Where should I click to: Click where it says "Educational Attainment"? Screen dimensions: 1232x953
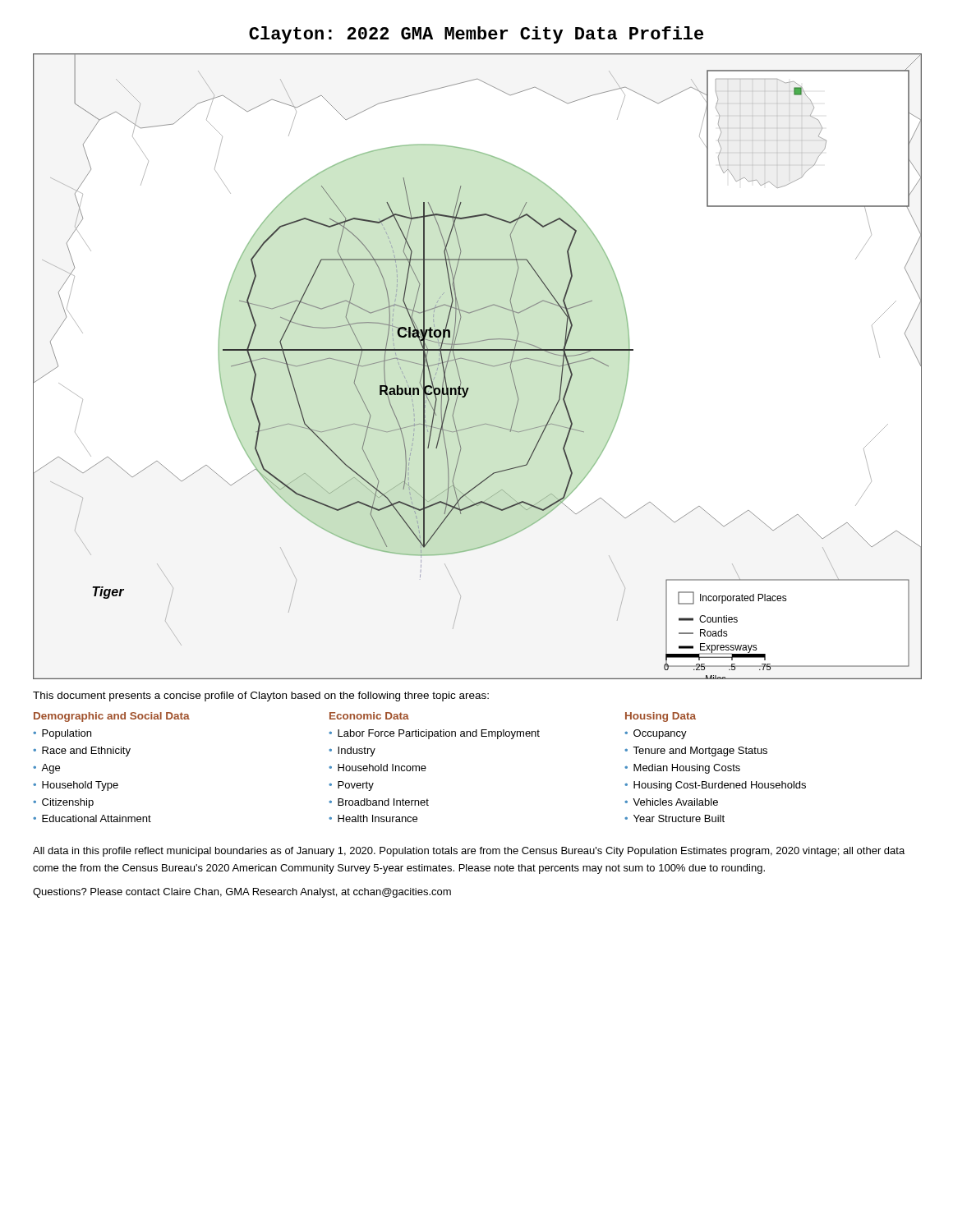96,819
